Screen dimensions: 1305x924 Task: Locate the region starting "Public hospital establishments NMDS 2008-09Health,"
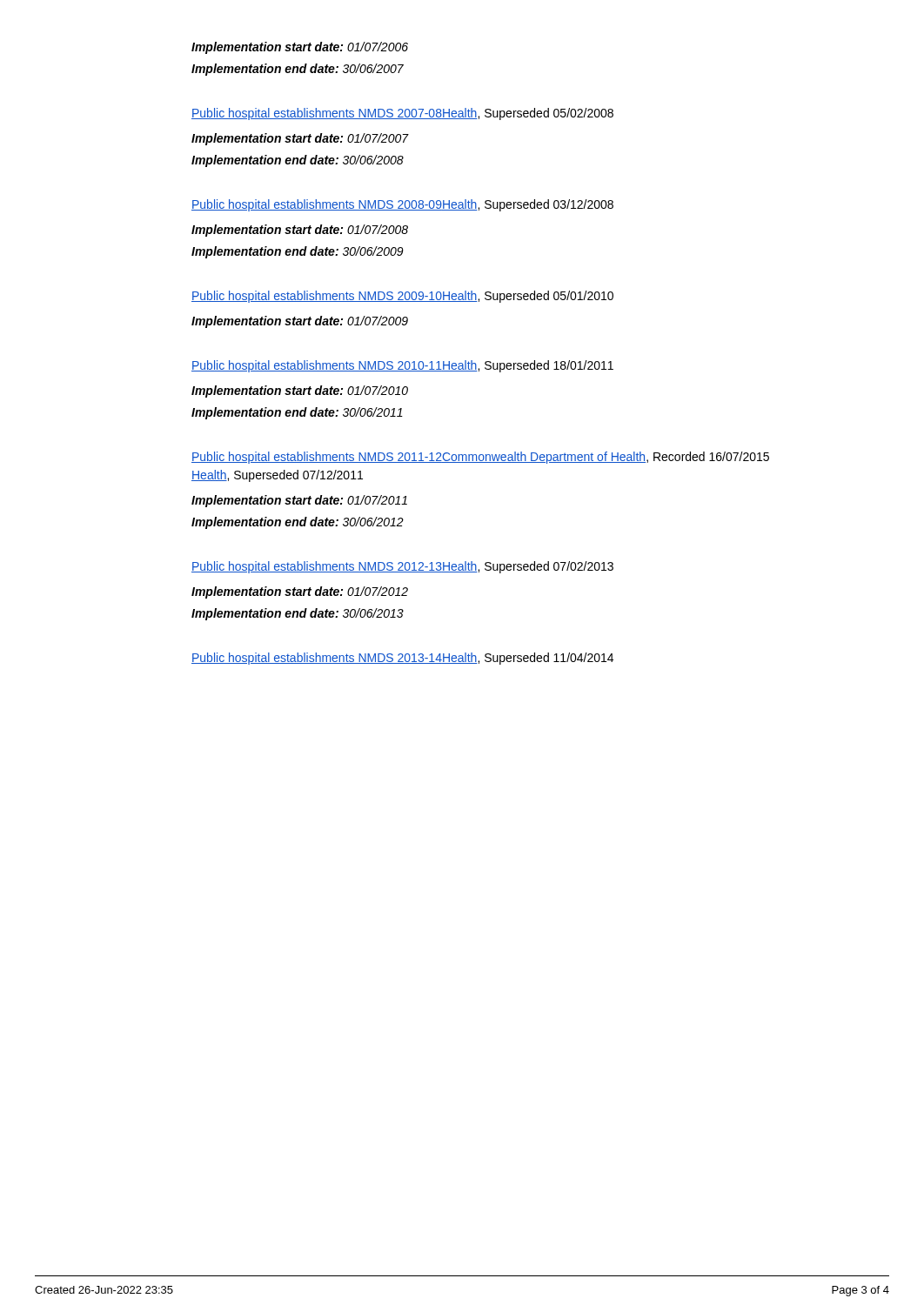403,204
